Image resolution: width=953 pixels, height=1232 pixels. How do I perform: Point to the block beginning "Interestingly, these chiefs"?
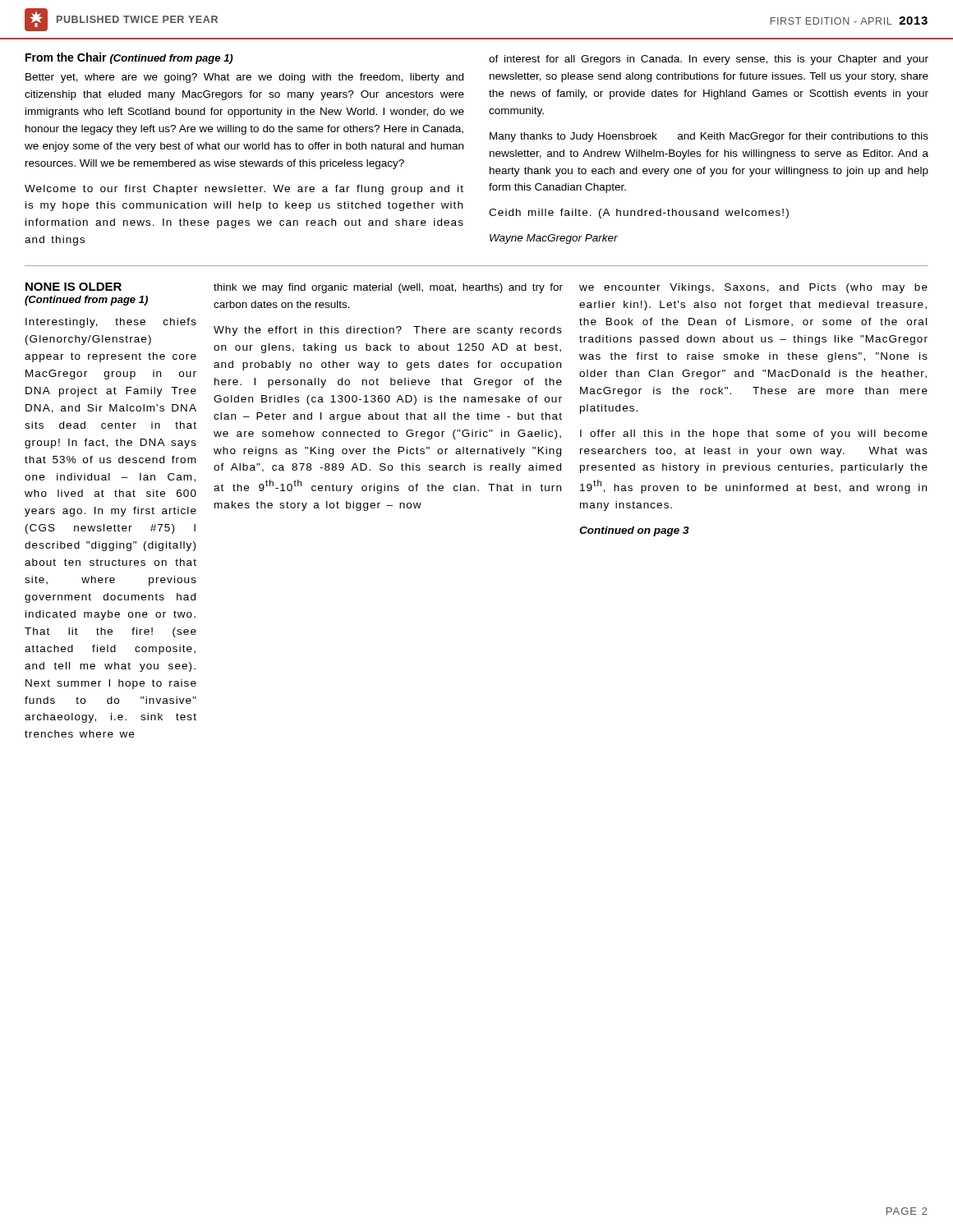point(111,529)
